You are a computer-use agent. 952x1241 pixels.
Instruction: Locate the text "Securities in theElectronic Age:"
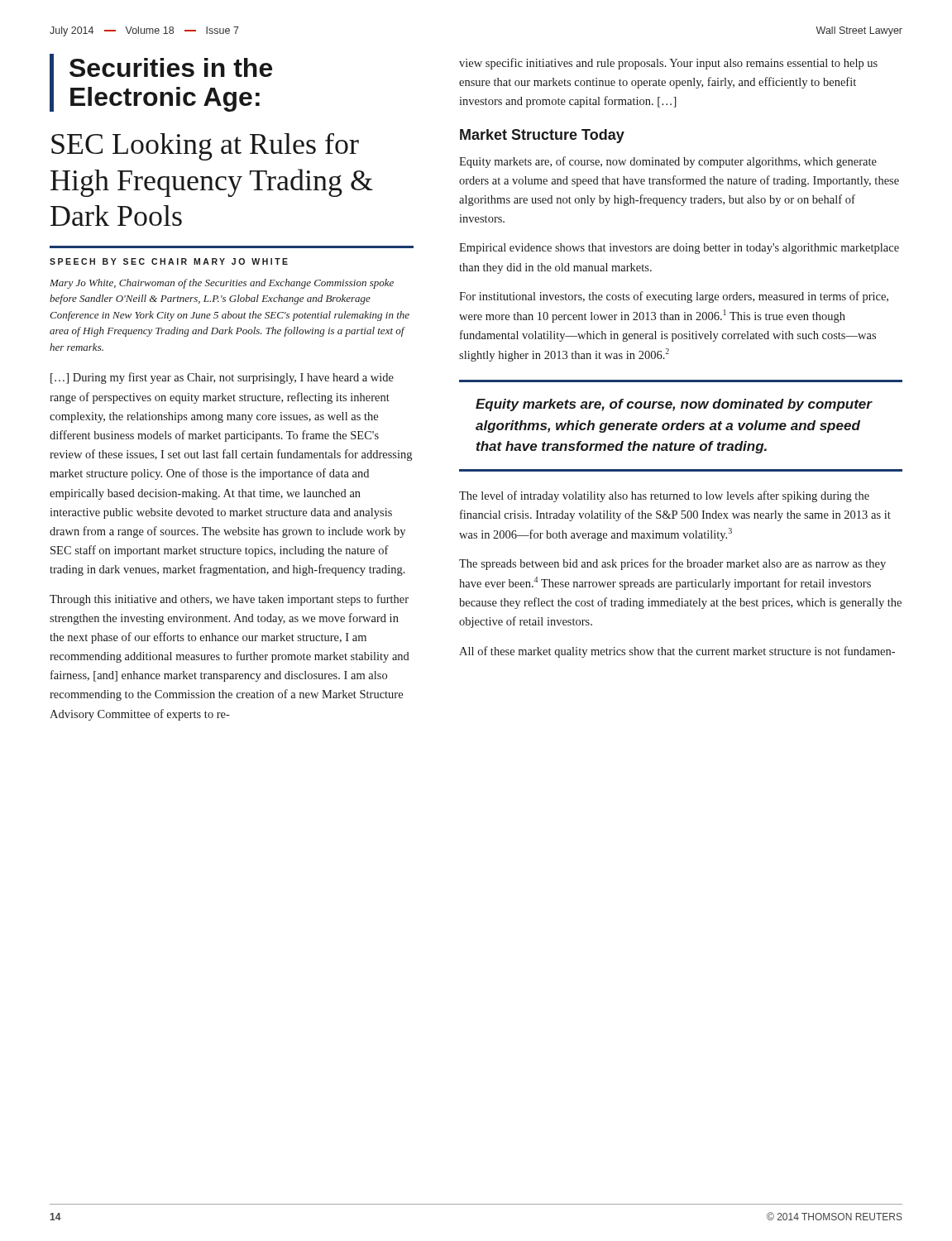coord(241,83)
